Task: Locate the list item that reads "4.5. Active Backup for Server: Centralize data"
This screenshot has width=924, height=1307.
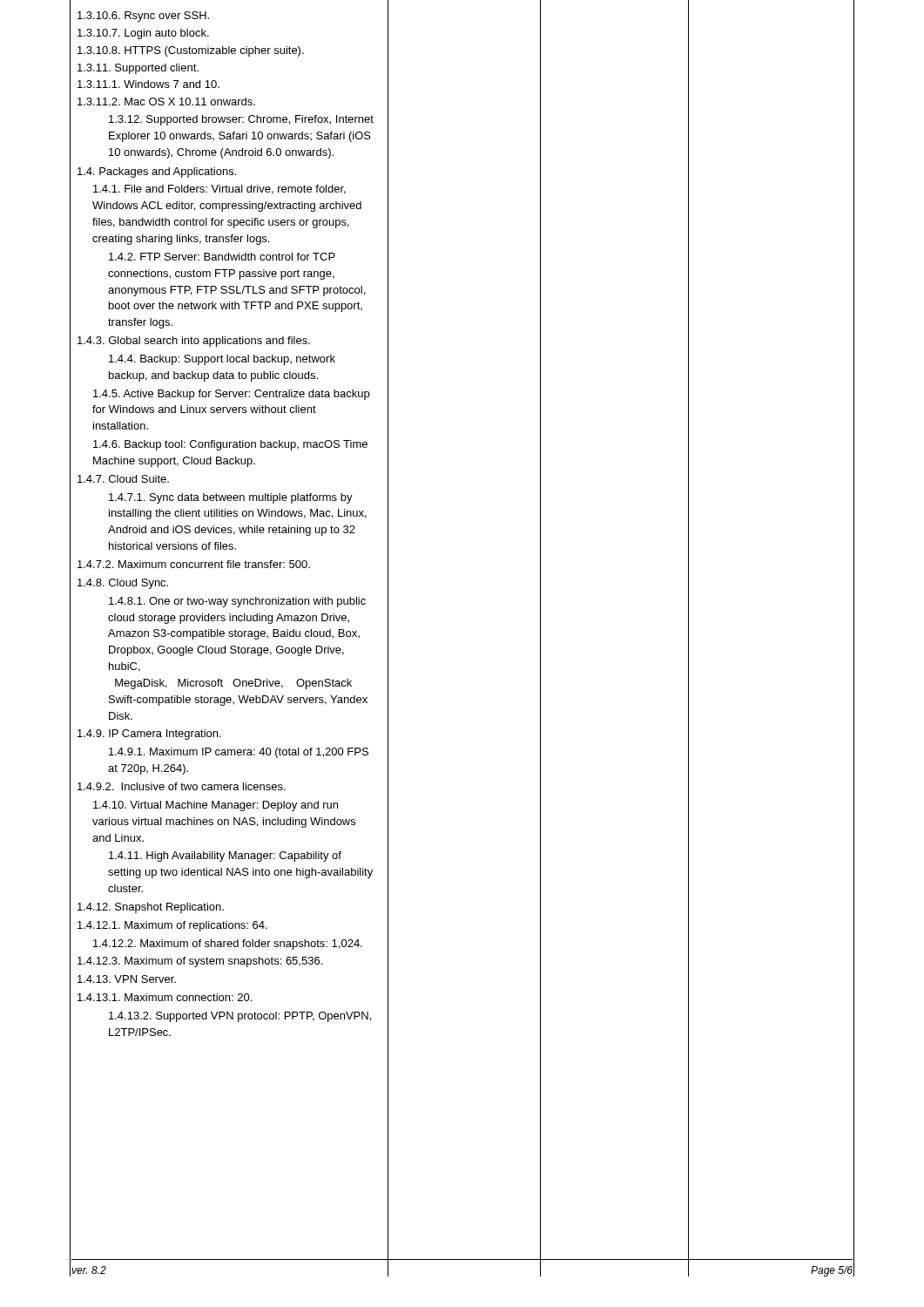Action: coord(234,410)
